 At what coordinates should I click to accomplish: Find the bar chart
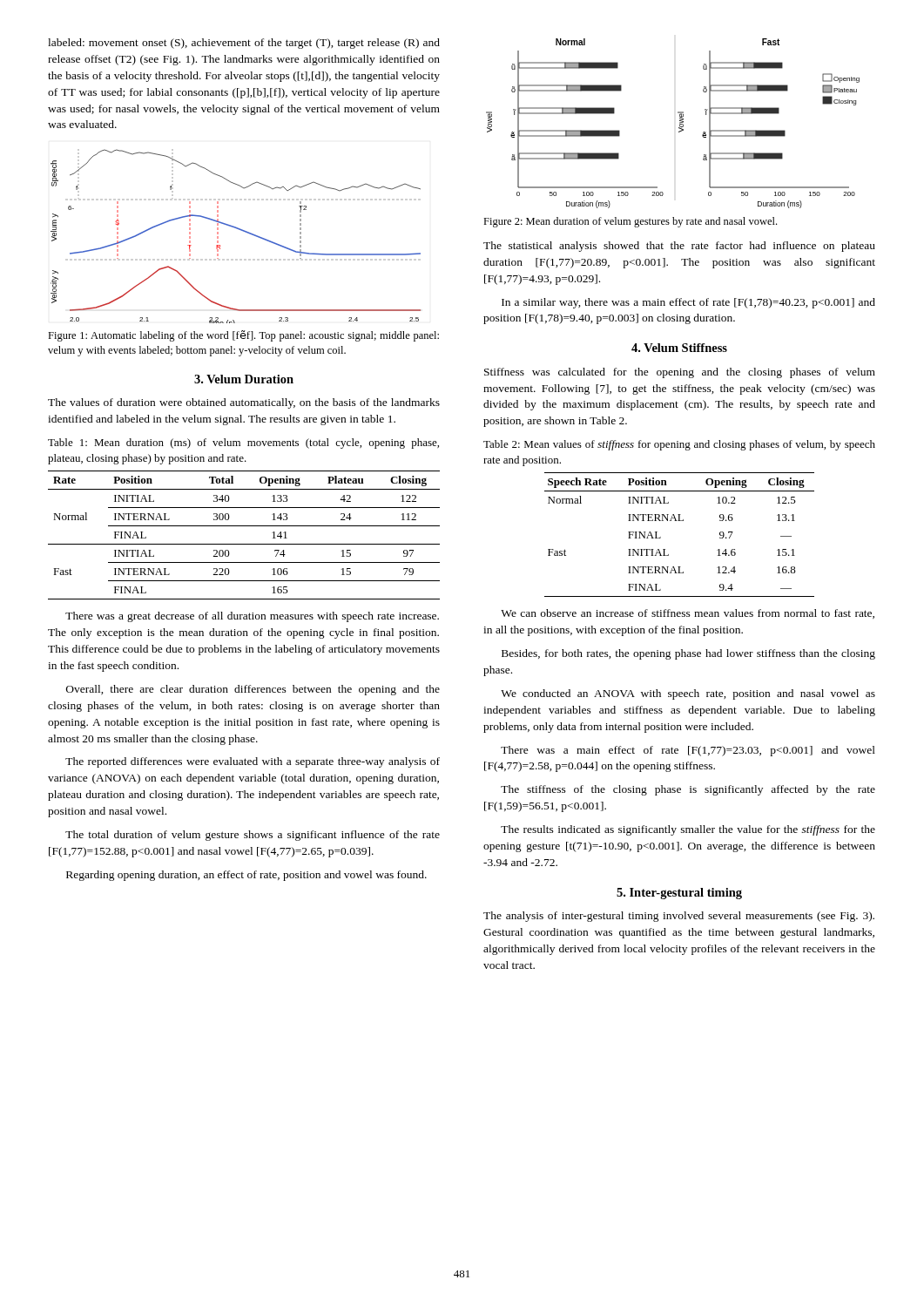(679, 122)
